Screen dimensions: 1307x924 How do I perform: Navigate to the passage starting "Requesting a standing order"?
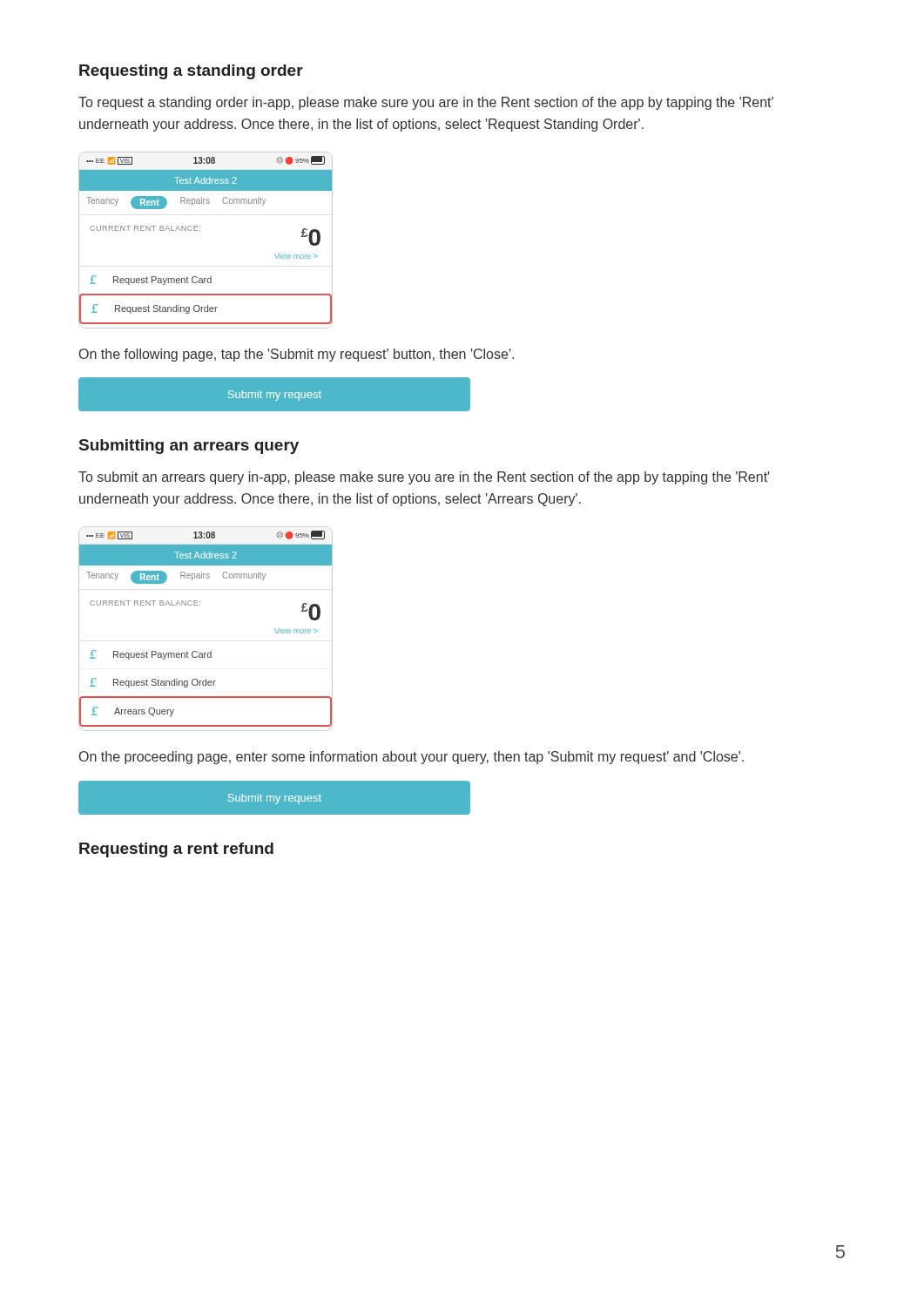pyautogui.click(x=191, y=70)
